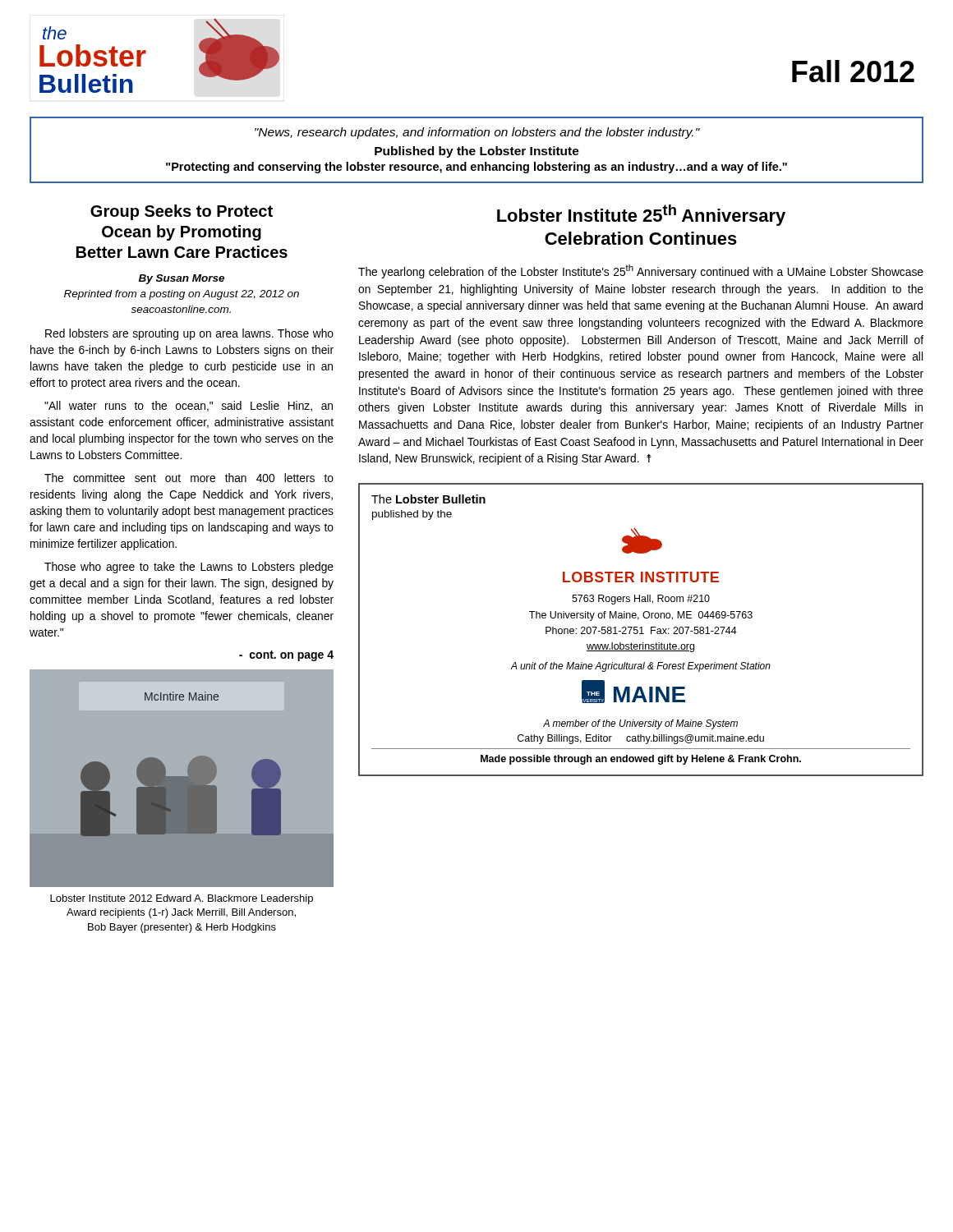
Task: Navigate to the text block starting "cont. on page 4"
Action: pos(286,654)
